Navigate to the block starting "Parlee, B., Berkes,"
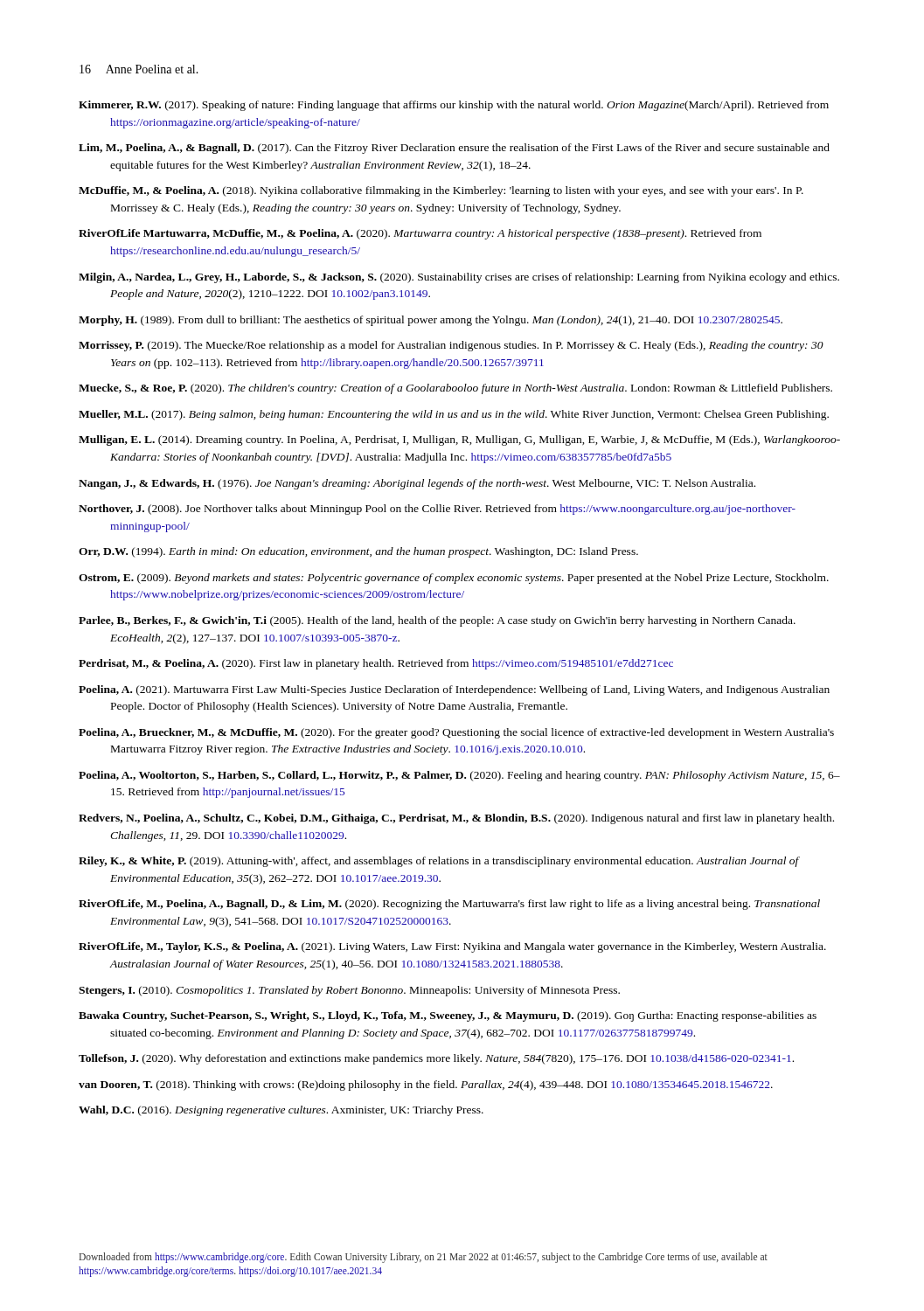The height and width of the screenshot is (1311, 924). 437,629
